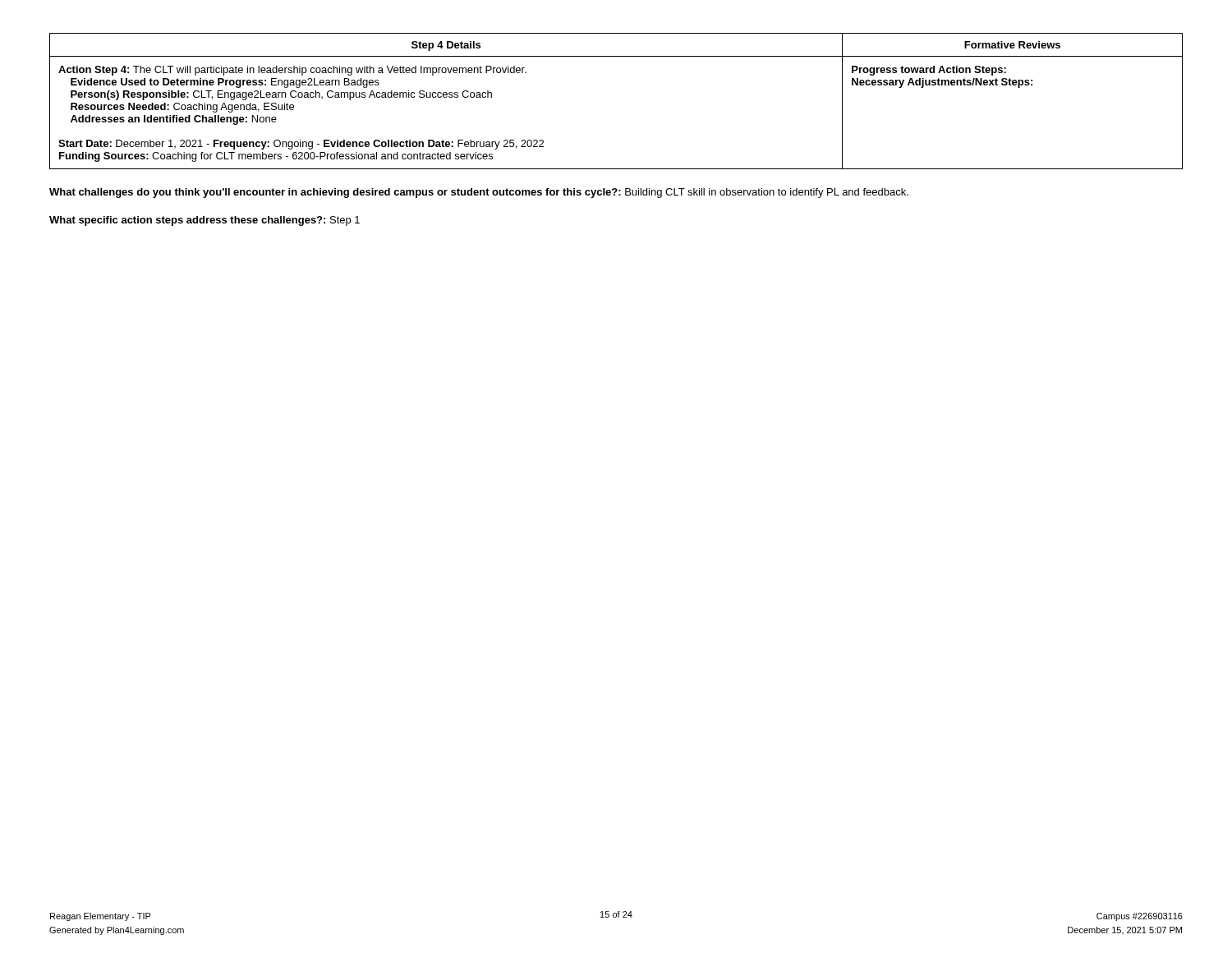Locate the text block that says "What specific action steps address these challenges?: Step"
The image size is (1232, 953).
click(x=205, y=219)
